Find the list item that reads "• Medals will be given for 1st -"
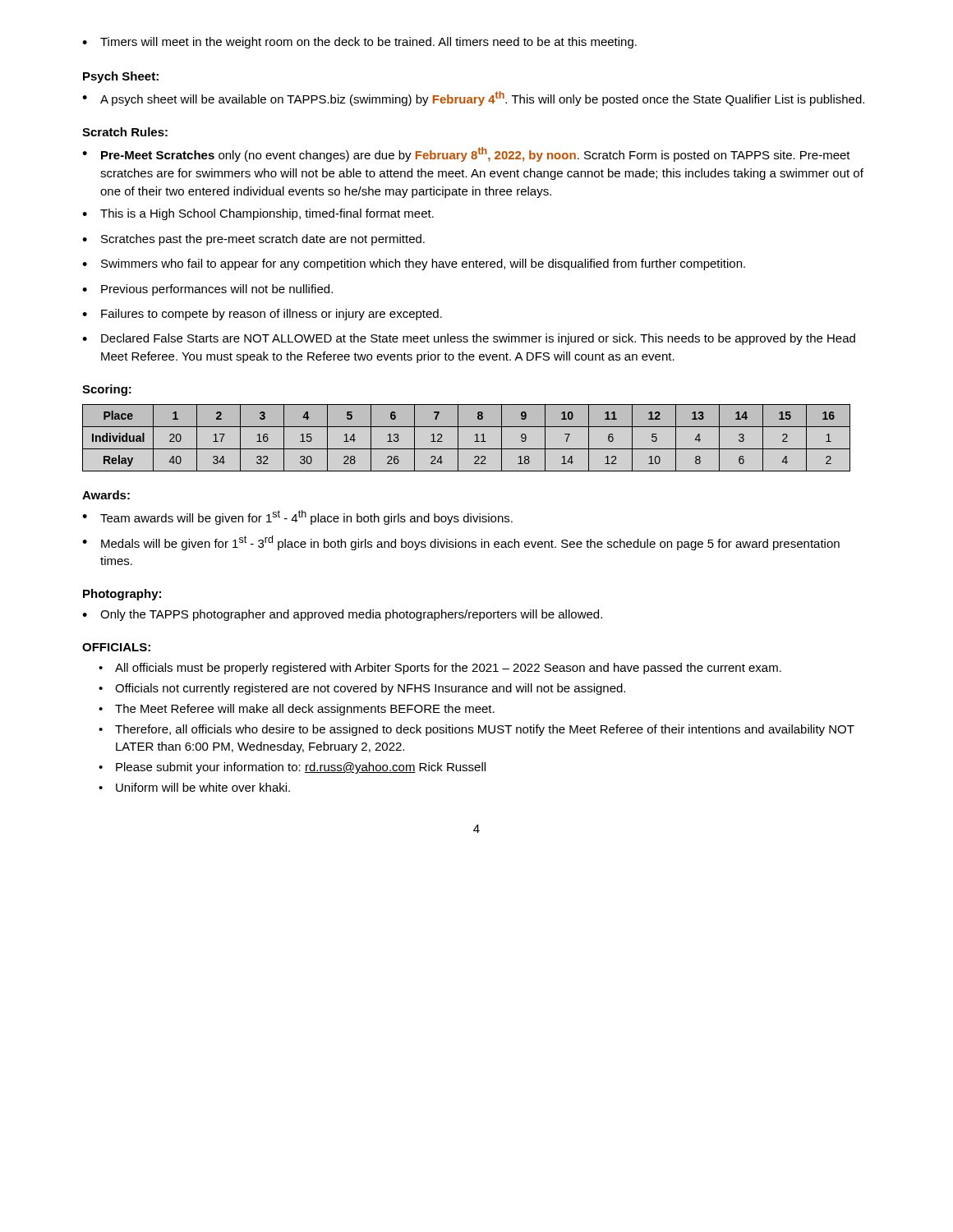 (x=476, y=551)
